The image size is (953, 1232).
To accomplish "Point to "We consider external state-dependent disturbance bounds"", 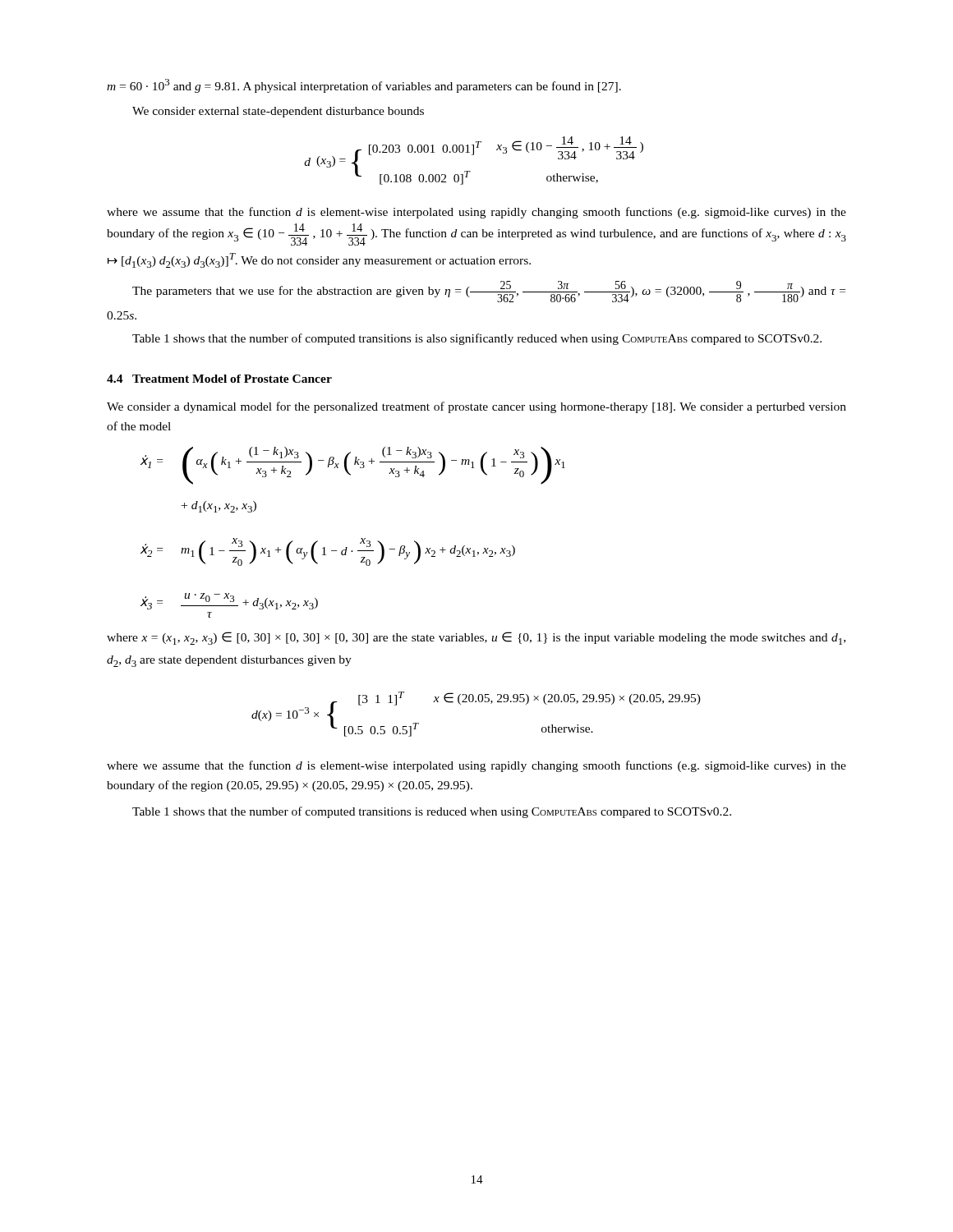I will 278,111.
